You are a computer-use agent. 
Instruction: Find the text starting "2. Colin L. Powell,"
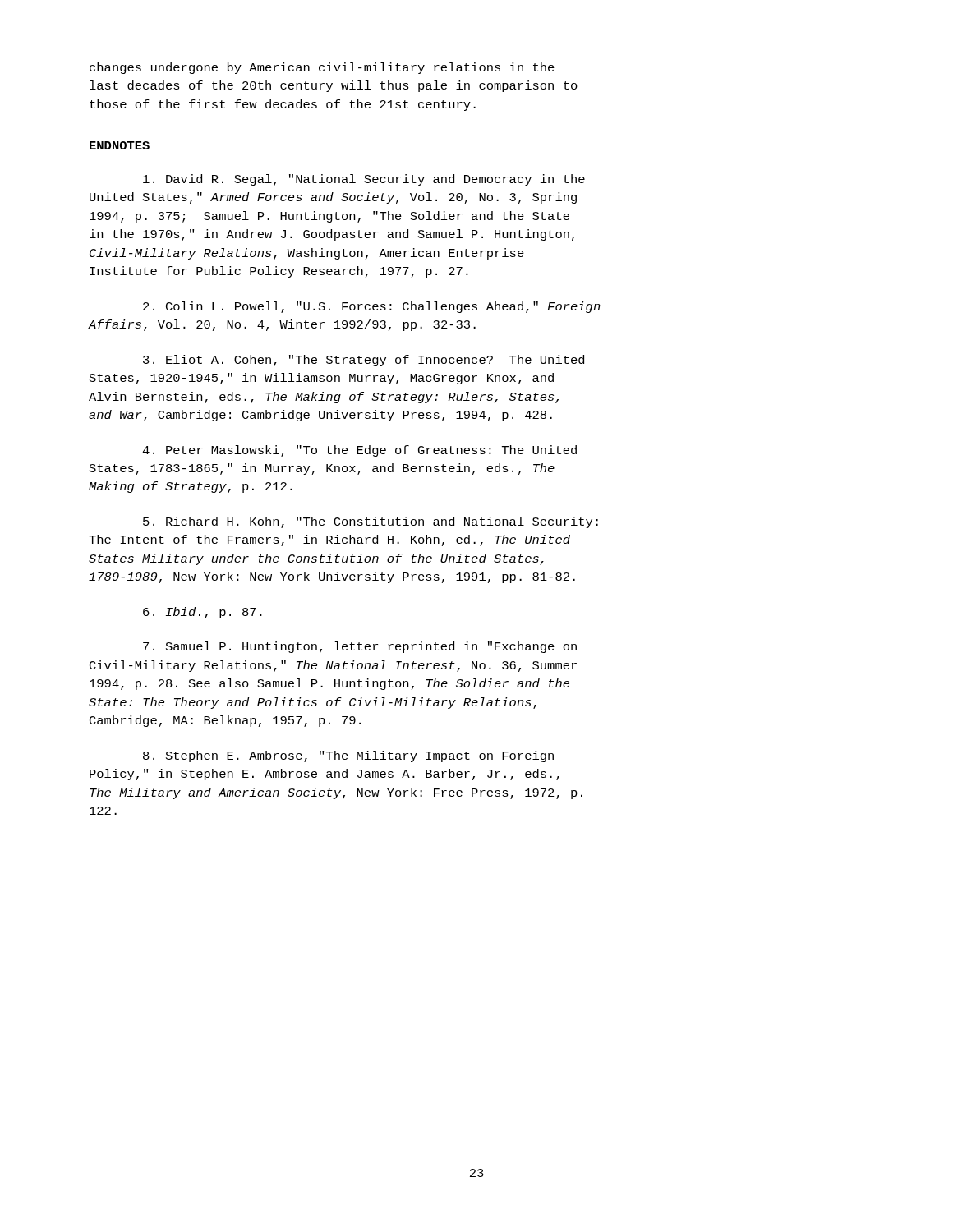coord(345,316)
